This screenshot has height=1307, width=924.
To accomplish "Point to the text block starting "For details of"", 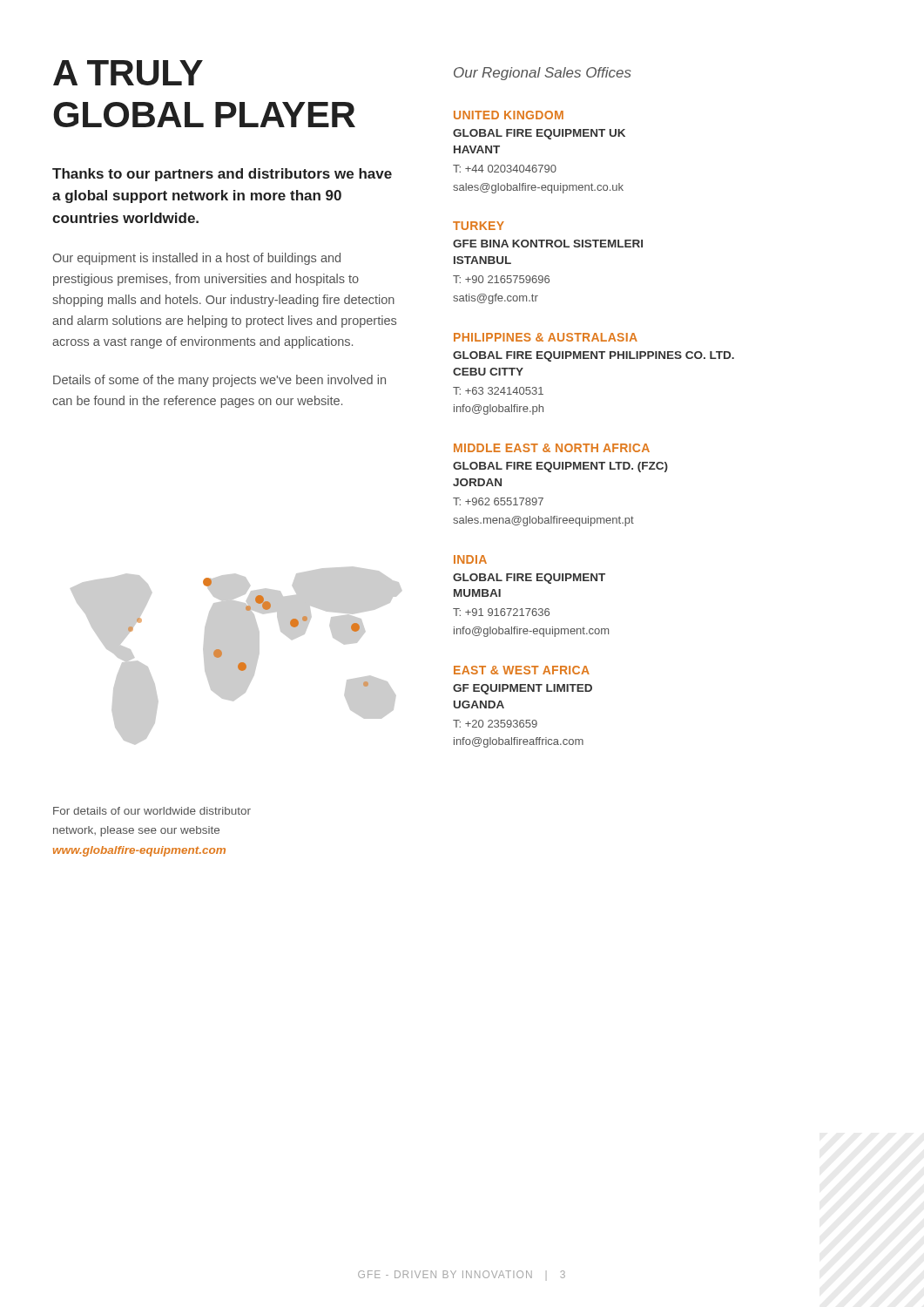I will [x=209, y=831].
